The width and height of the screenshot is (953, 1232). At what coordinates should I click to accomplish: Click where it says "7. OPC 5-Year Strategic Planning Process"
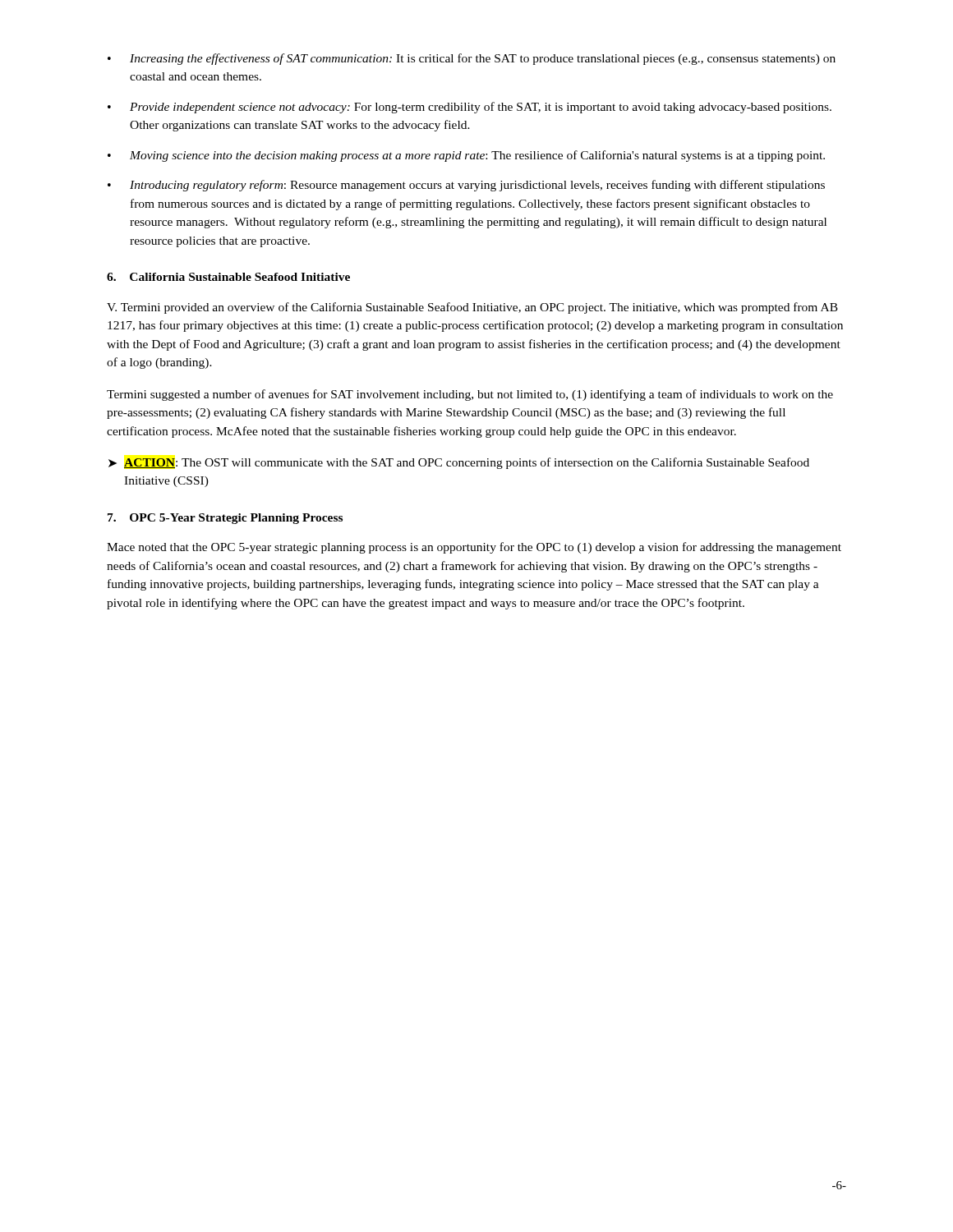point(225,517)
